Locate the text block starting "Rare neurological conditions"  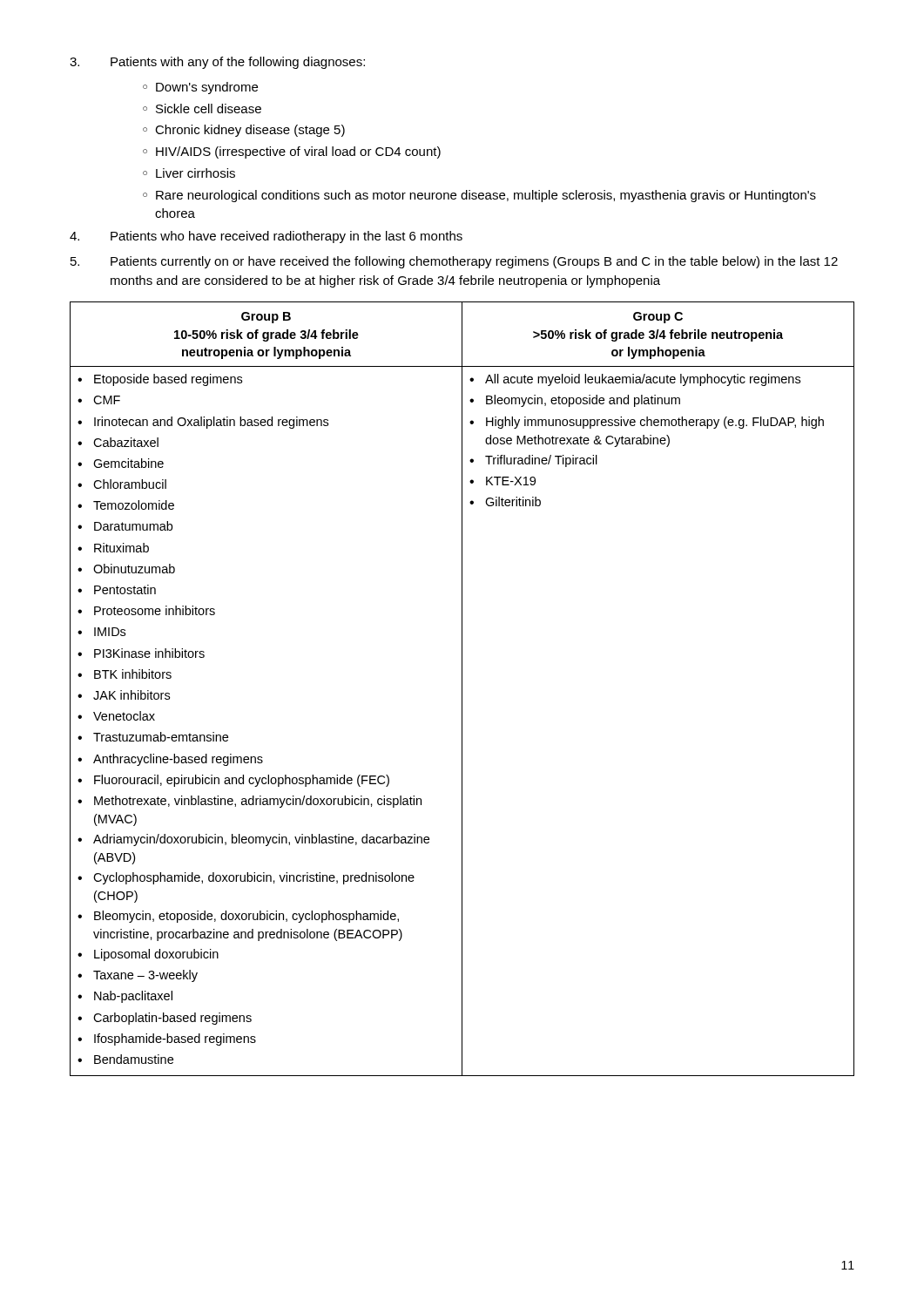(482, 204)
